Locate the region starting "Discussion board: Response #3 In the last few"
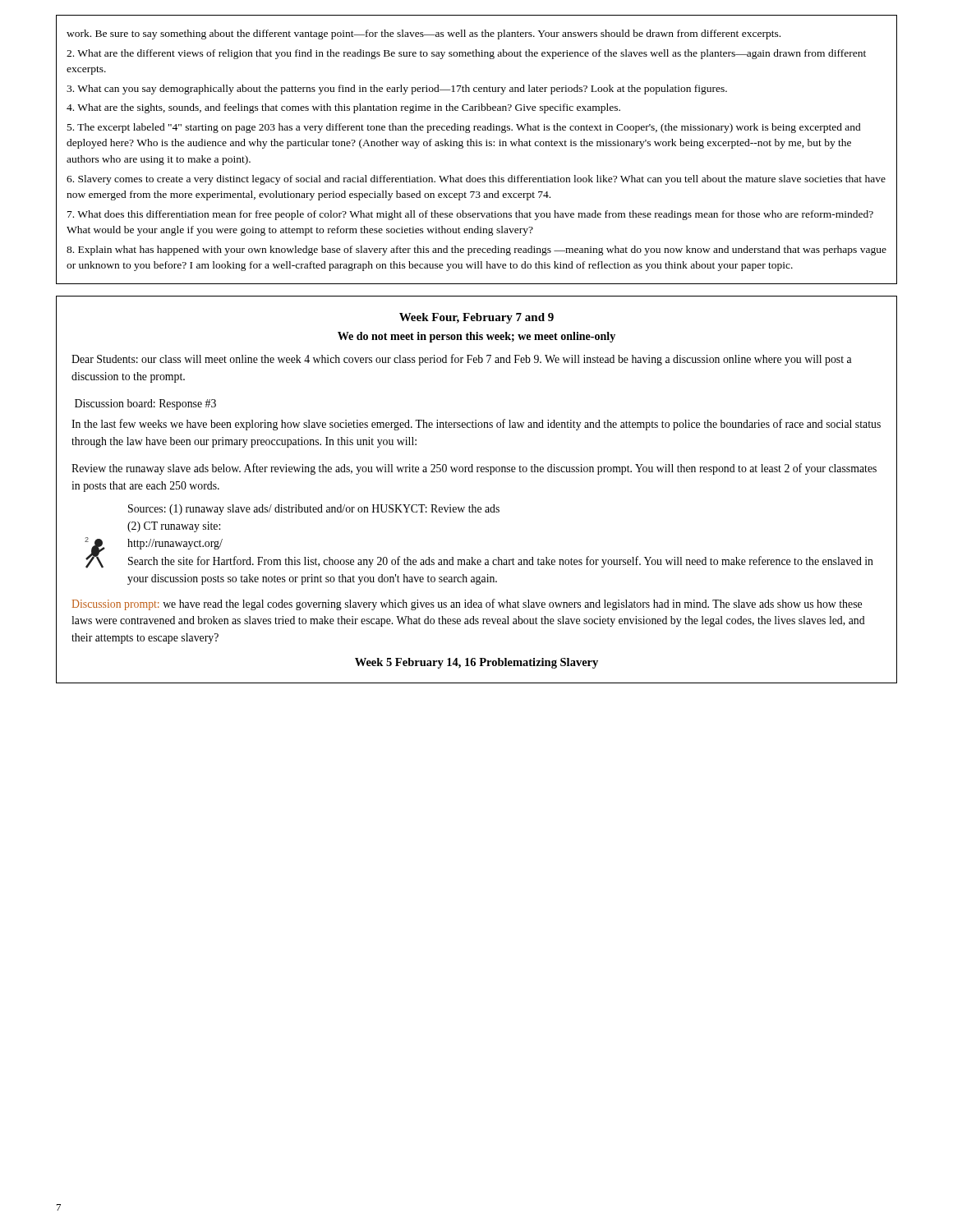 coord(476,423)
